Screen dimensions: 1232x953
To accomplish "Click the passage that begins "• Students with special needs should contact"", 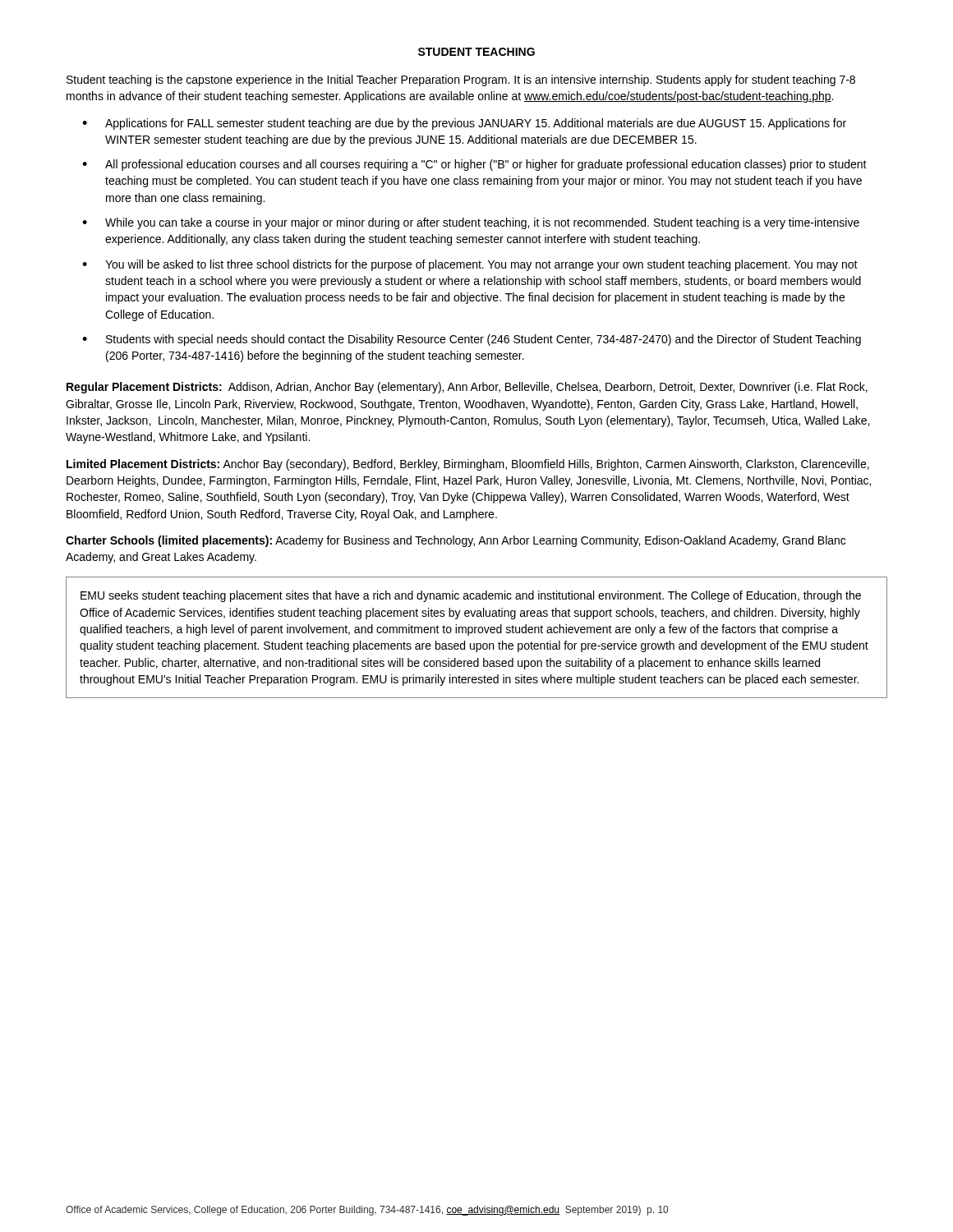I will point(485,348).
